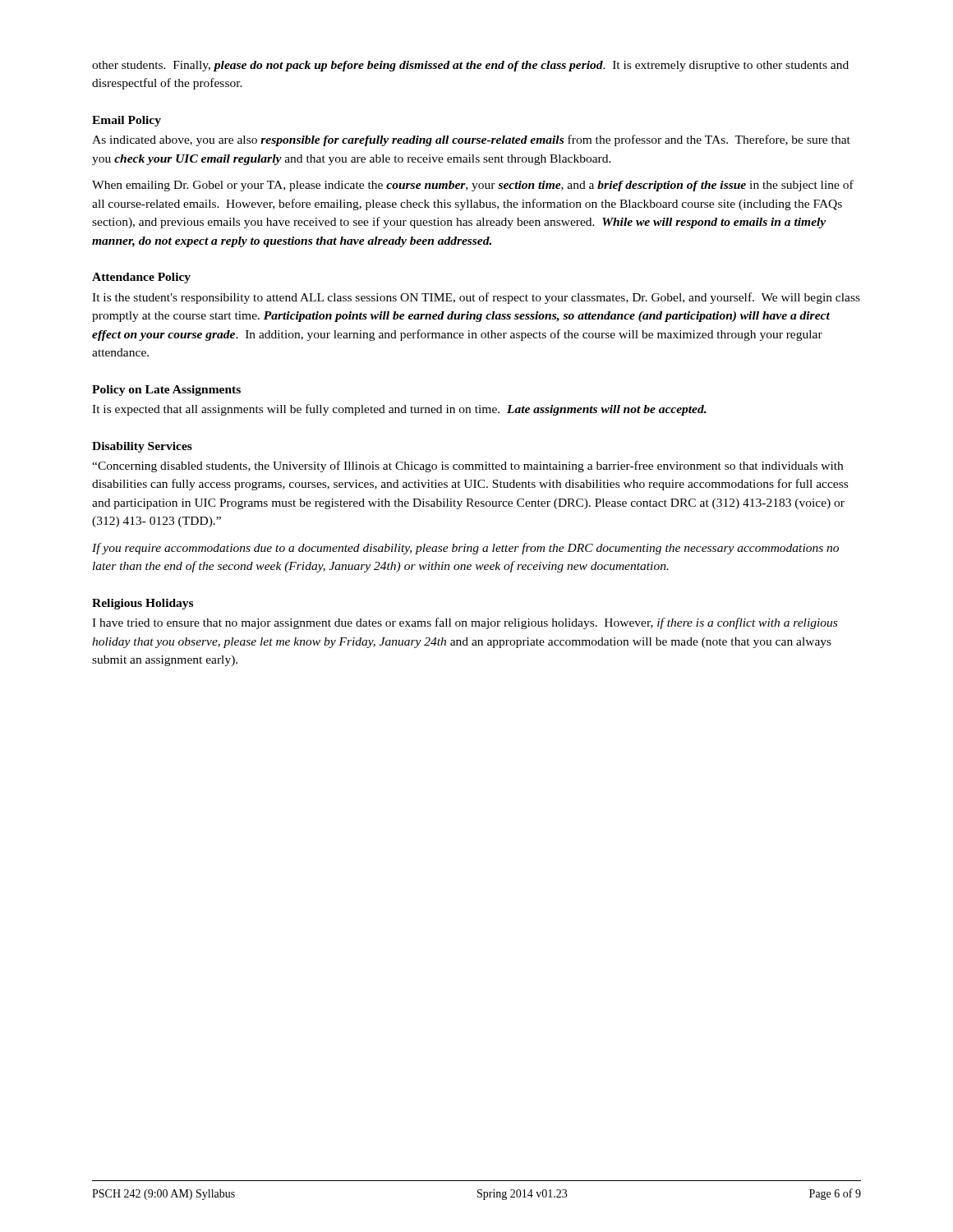Find the element starting "When emailing Dr. Gobel"
The image size is (953, 1232).
473,212
